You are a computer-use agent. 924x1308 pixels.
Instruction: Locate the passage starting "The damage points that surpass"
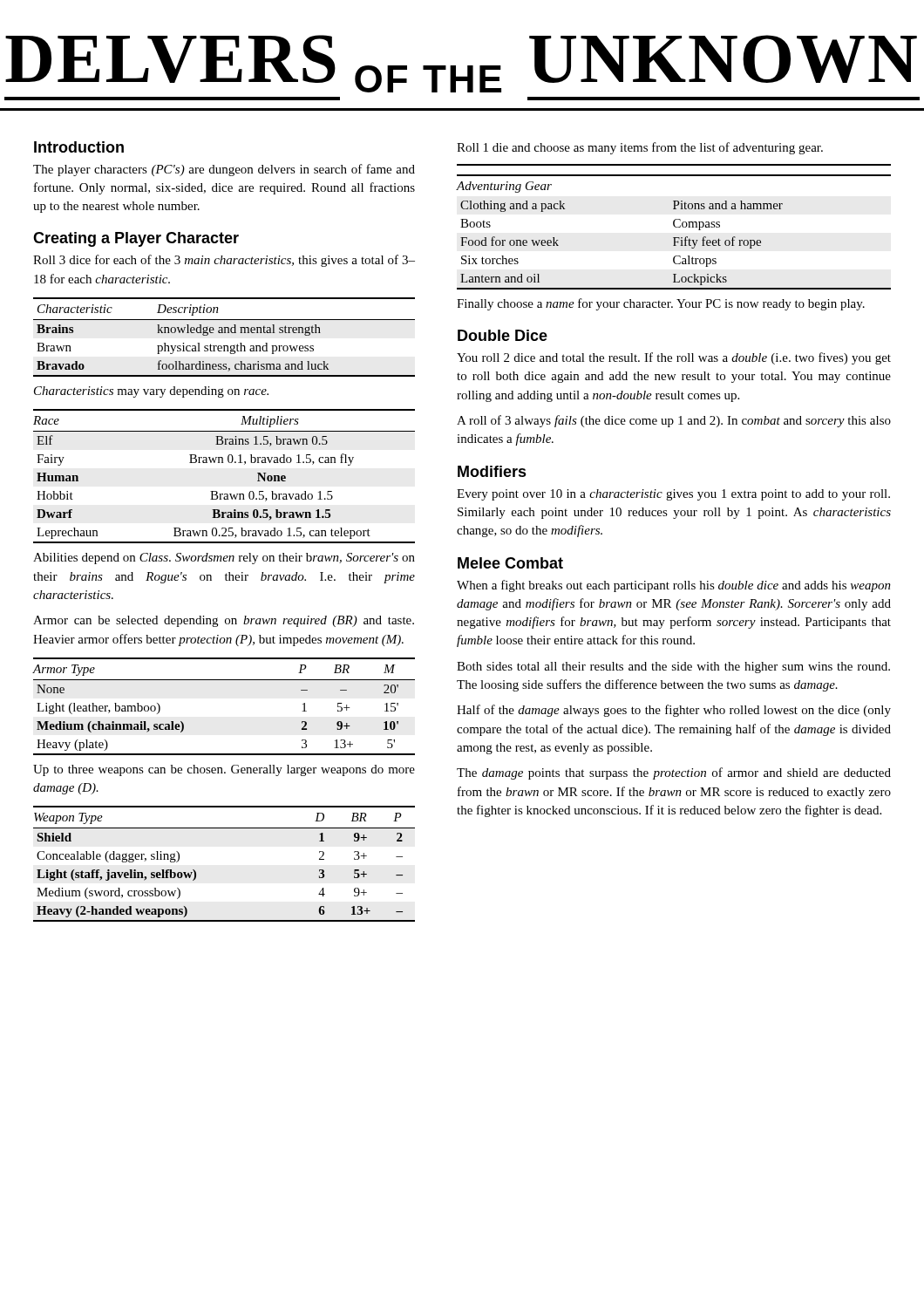click(x=674, y=792)
